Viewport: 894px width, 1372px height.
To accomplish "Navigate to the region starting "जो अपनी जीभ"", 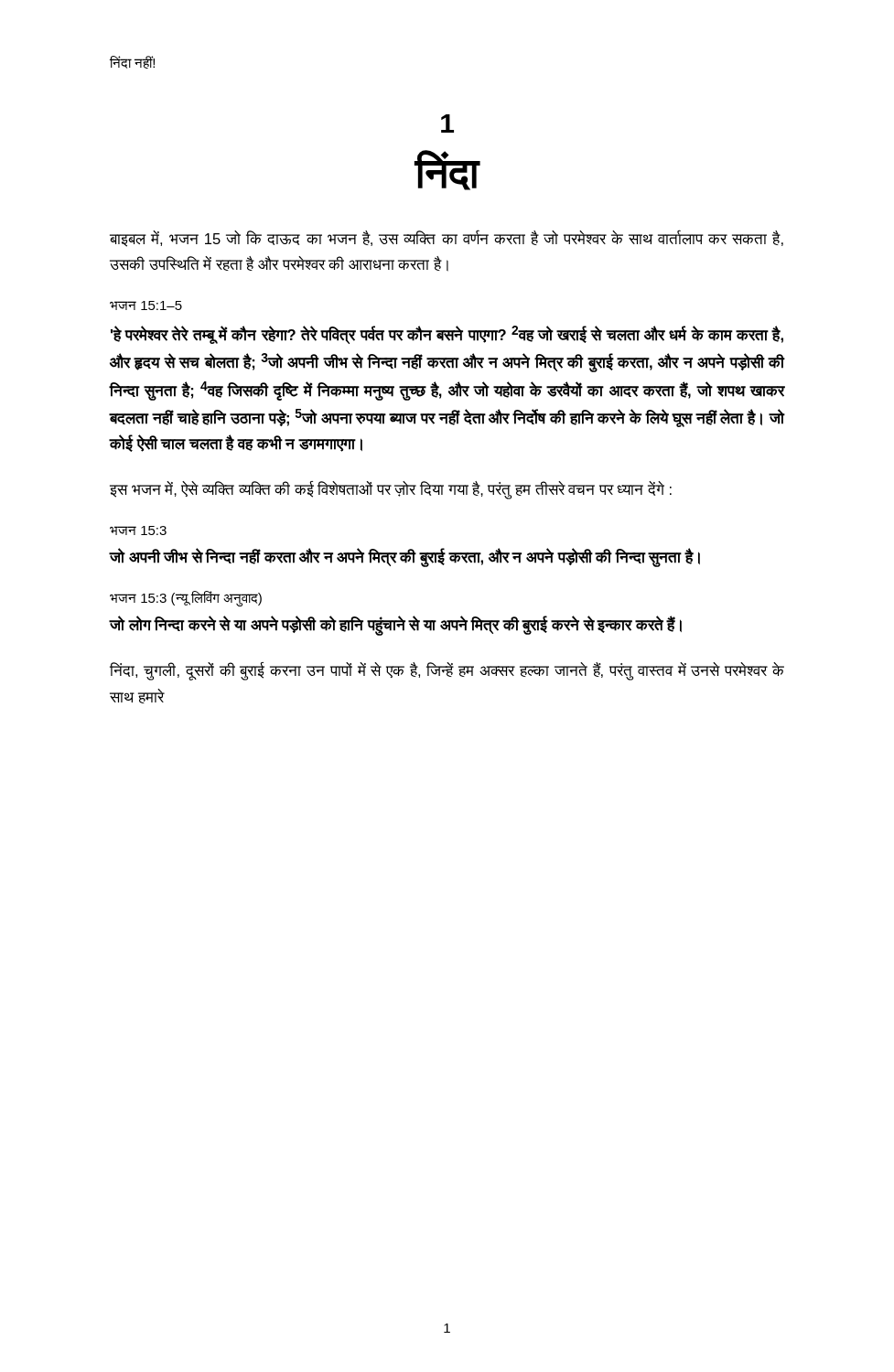I will point(406,557).
